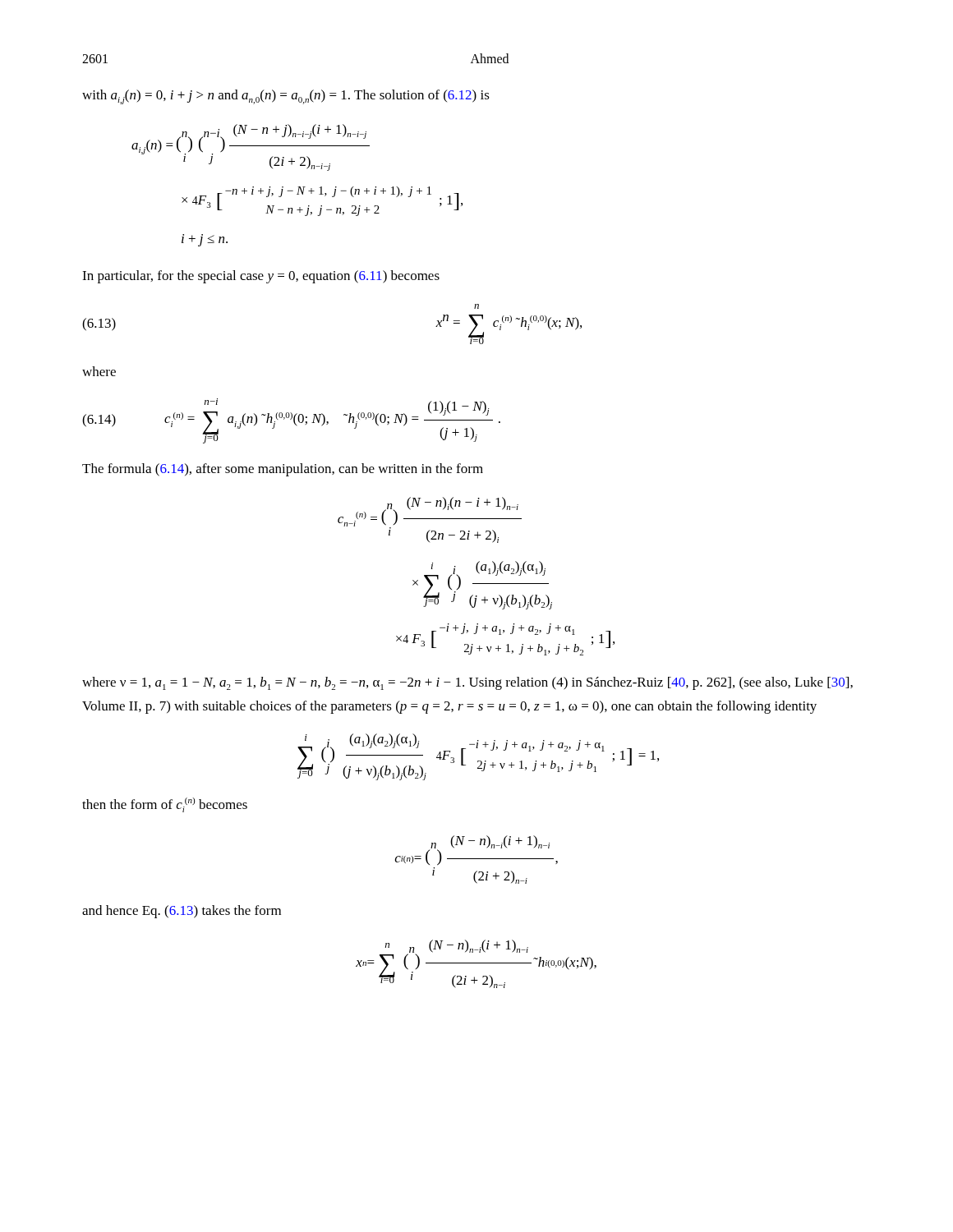Find the element starting "where ν = 1,"
Image resolution: width=953 pixels, height=1232 pixels.
click(468, 694)
